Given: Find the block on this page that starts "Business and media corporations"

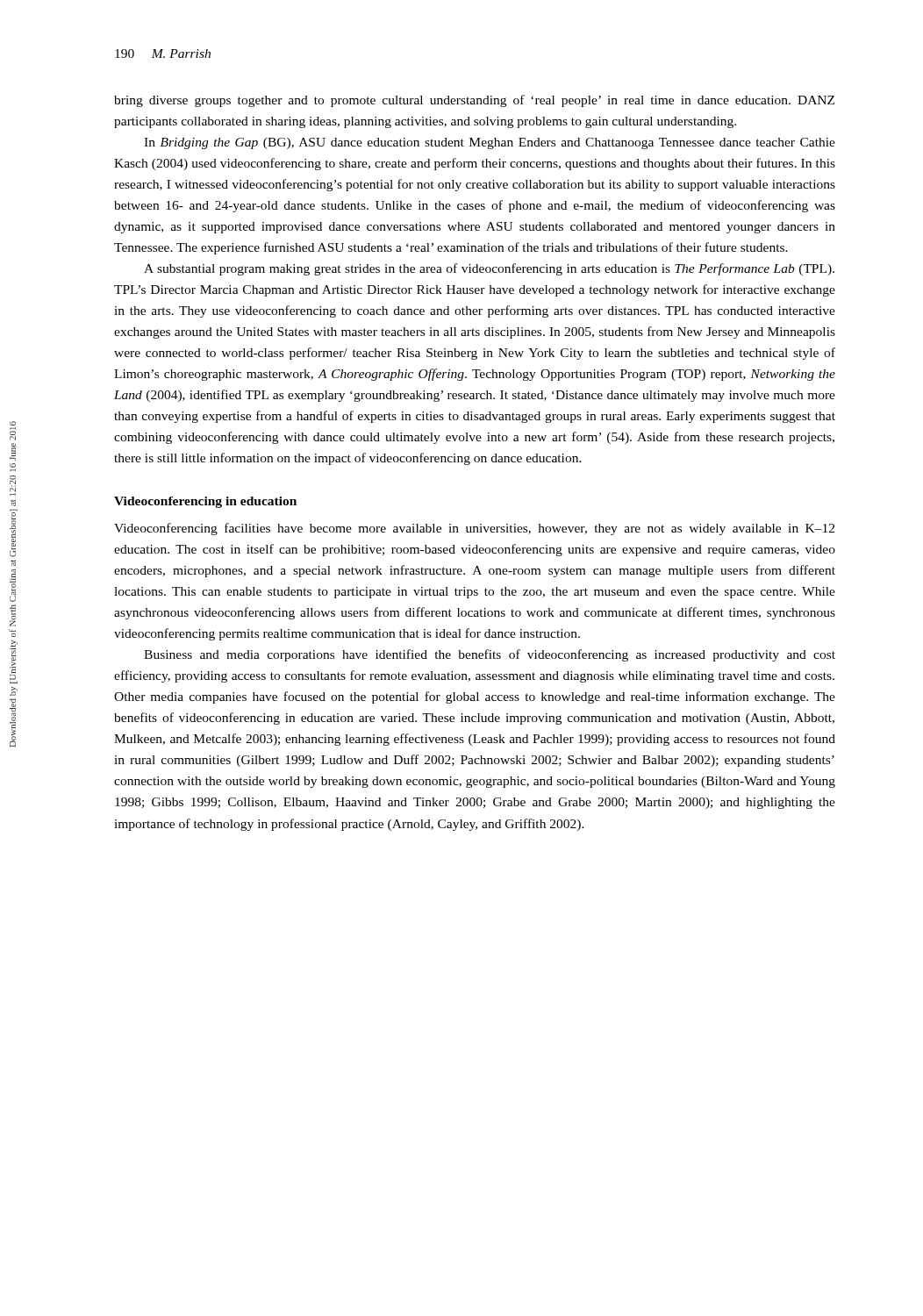Looking at the screenshot, I should point(475,739).
